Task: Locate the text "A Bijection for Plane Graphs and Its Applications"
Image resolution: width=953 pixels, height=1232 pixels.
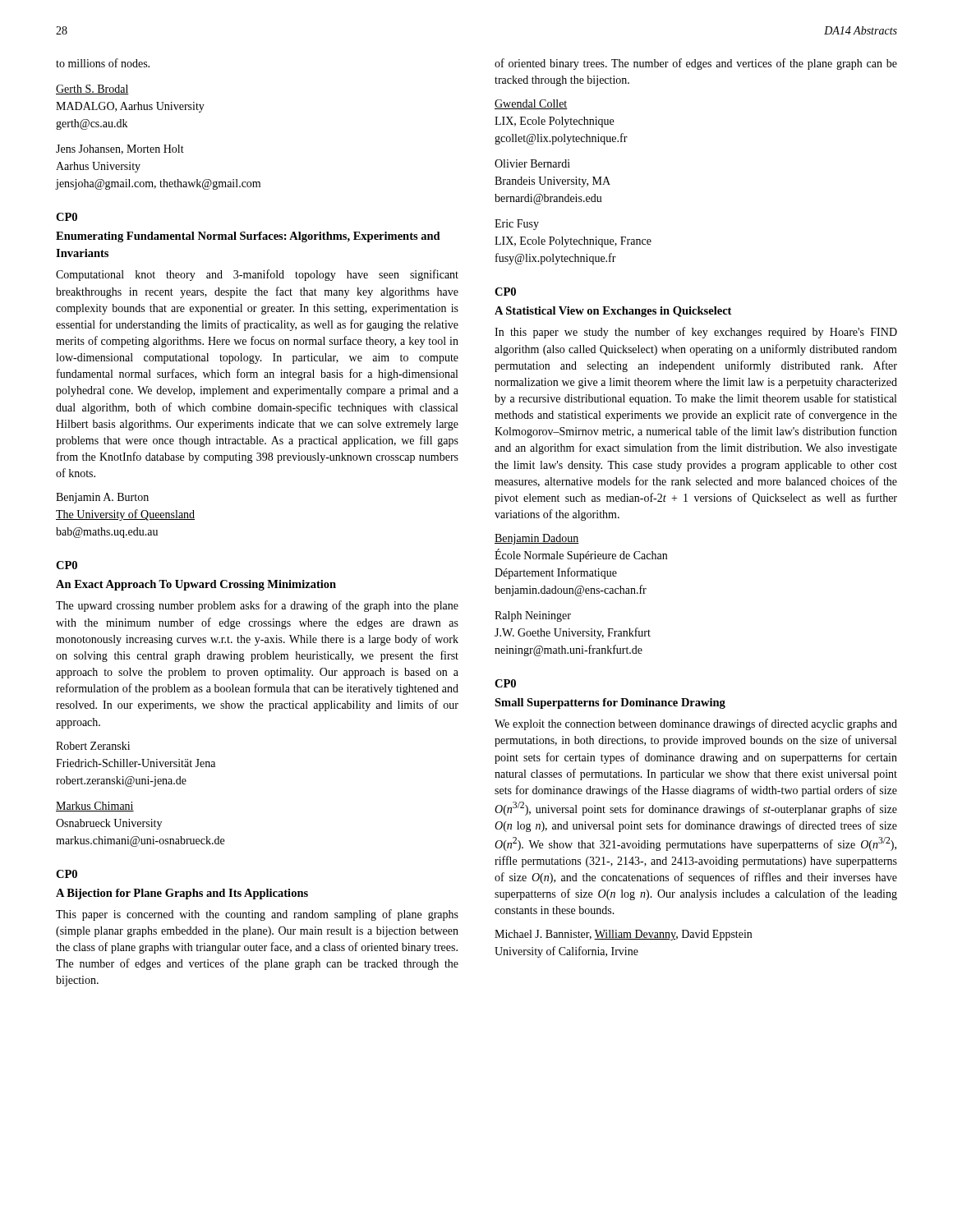Action: pyautogui.click(x=182, y=893)
